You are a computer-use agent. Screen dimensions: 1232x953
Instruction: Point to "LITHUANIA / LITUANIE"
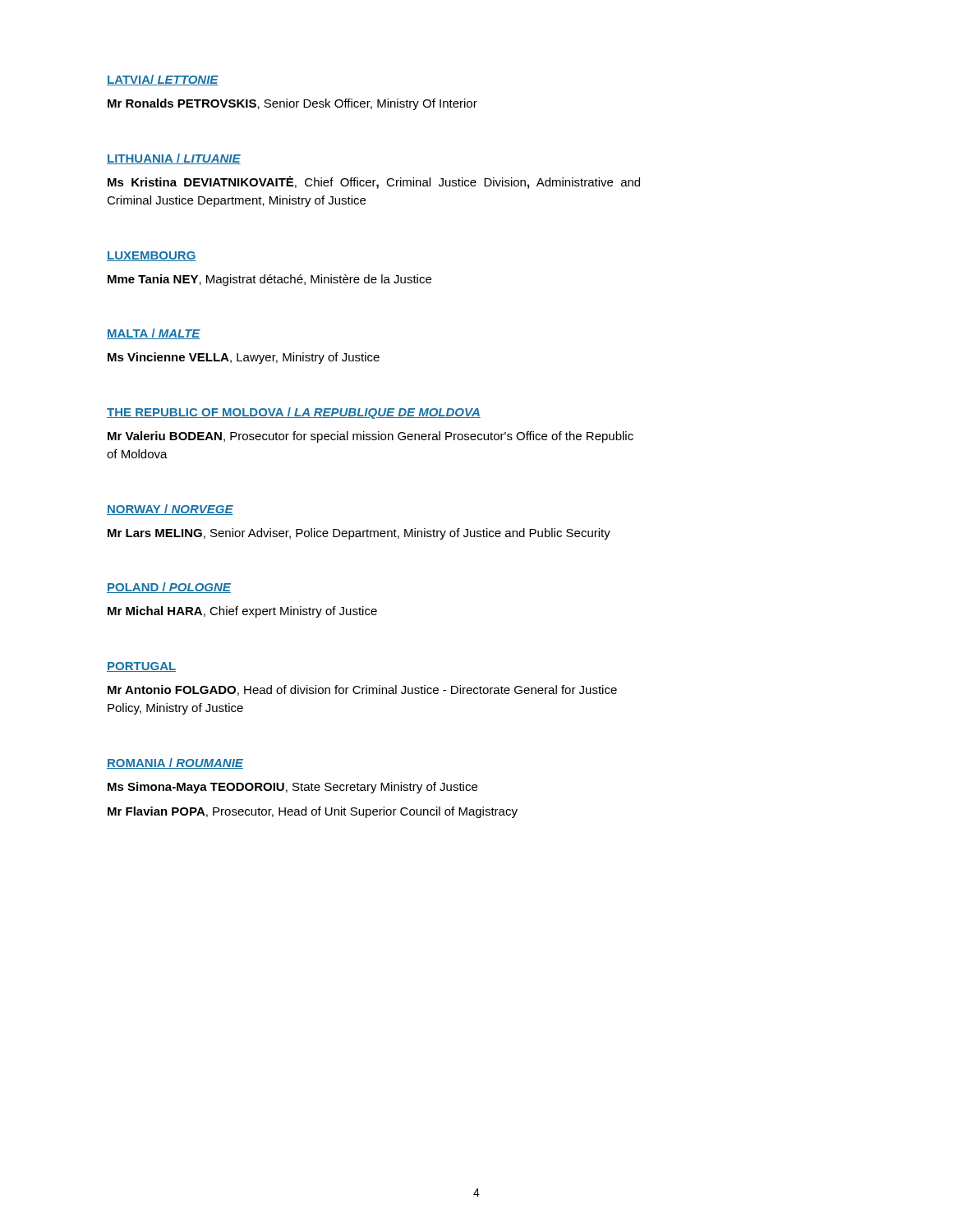click(174, 158)
